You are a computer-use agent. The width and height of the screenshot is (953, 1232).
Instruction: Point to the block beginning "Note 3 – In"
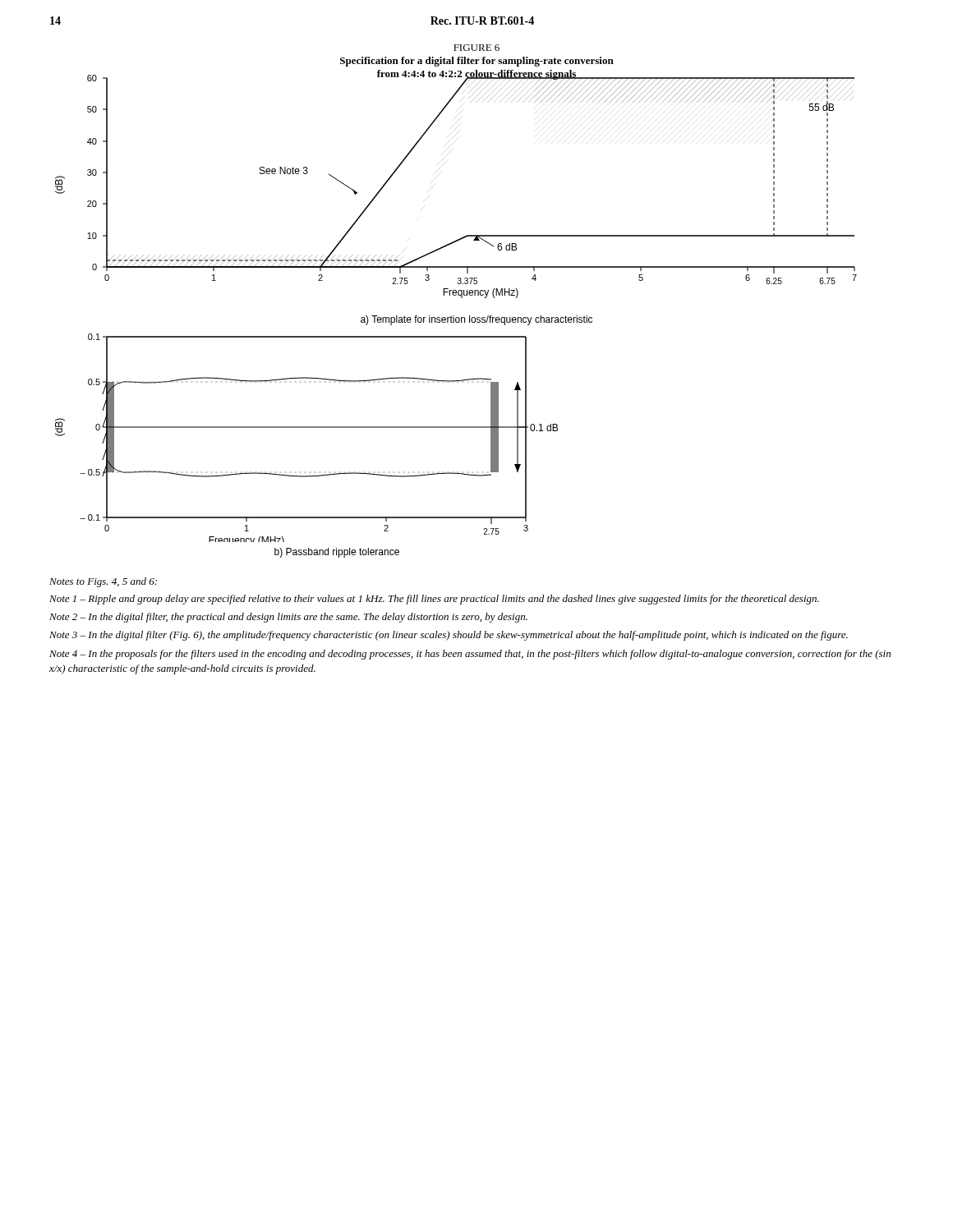[x=449, y=635]
